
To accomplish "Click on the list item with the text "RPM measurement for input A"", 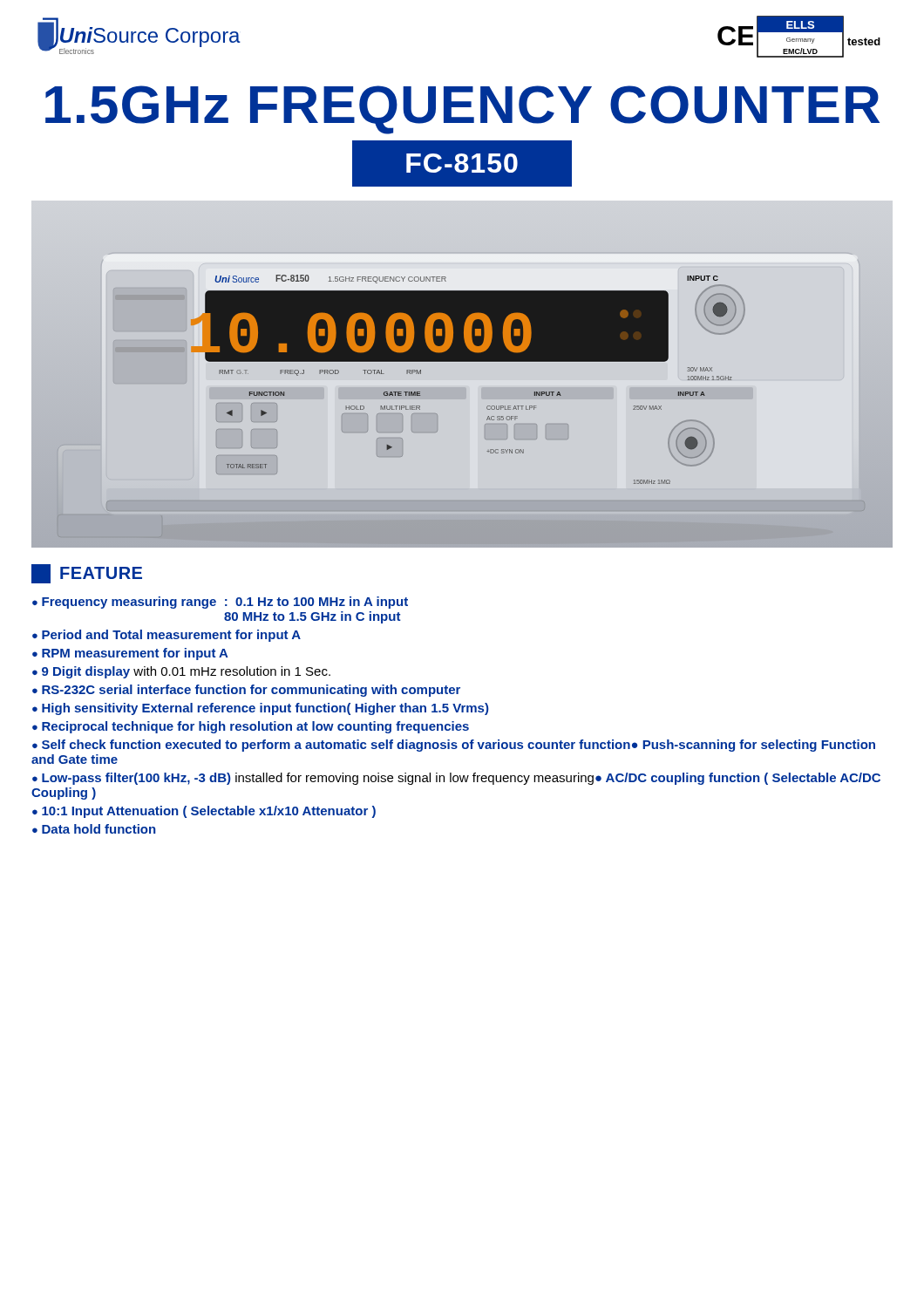I will pos(135,653).
